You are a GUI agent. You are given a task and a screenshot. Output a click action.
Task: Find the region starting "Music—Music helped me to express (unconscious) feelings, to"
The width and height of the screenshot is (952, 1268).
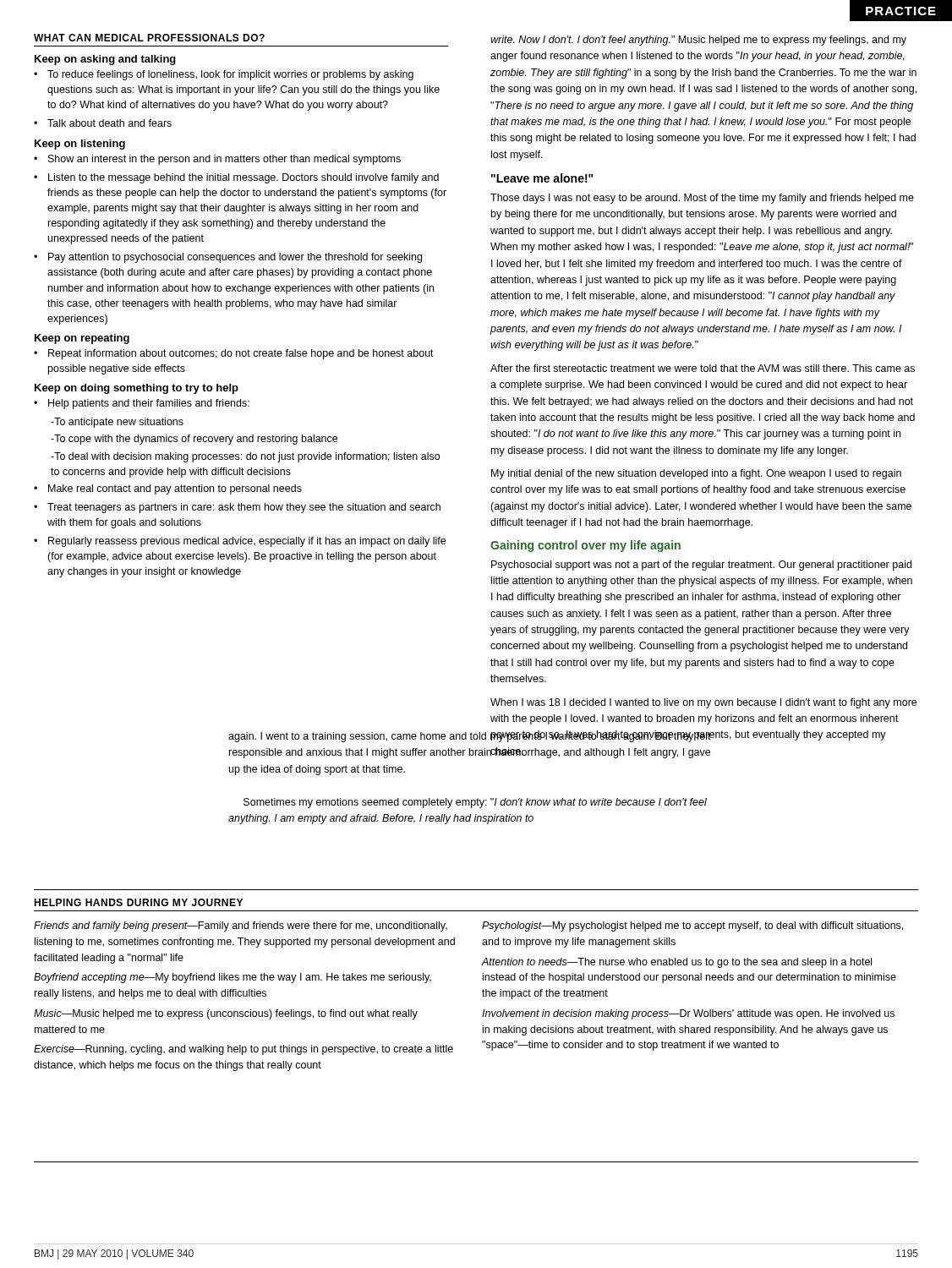[226, 1021]
